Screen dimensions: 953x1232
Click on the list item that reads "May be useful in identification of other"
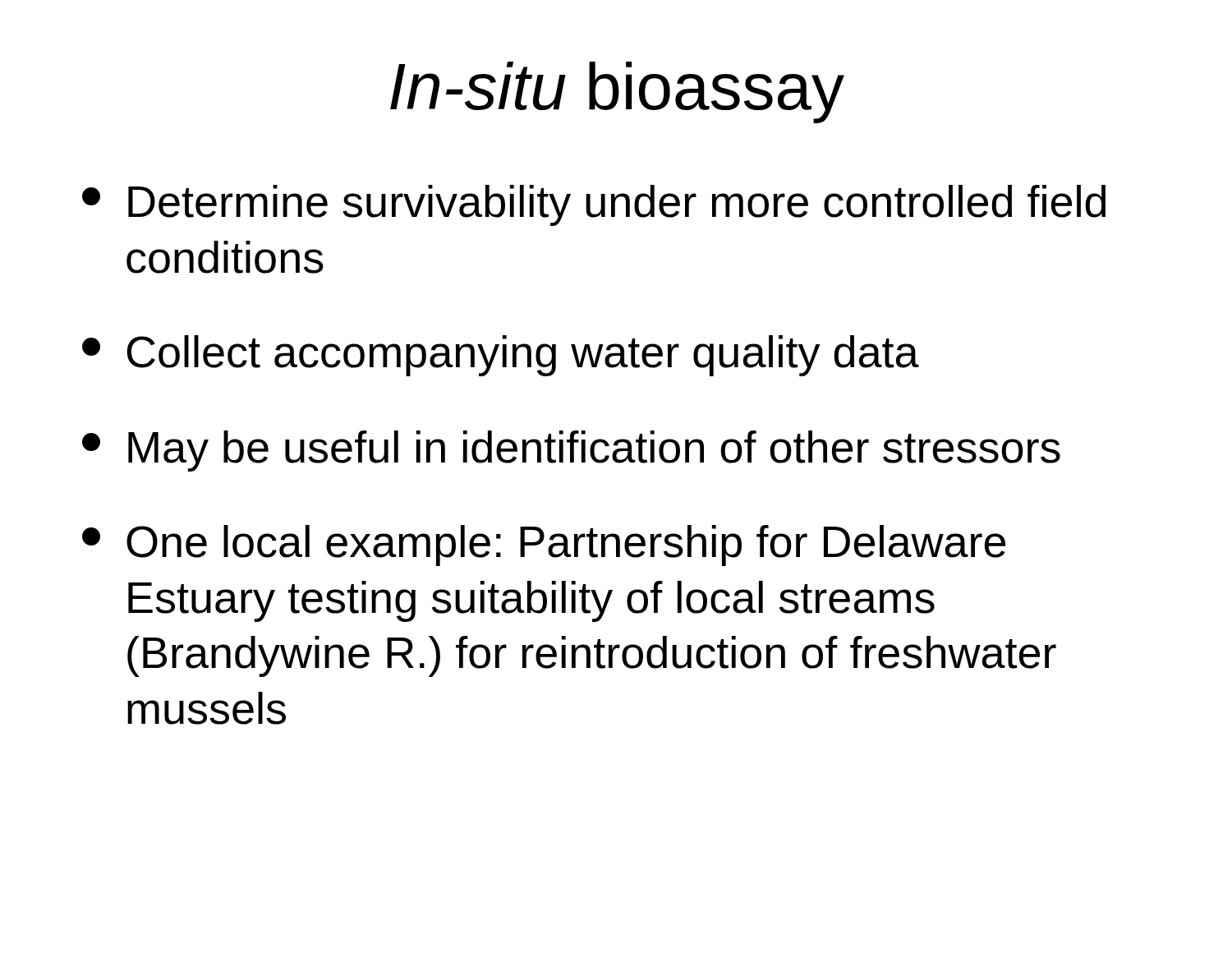(616, 447)
